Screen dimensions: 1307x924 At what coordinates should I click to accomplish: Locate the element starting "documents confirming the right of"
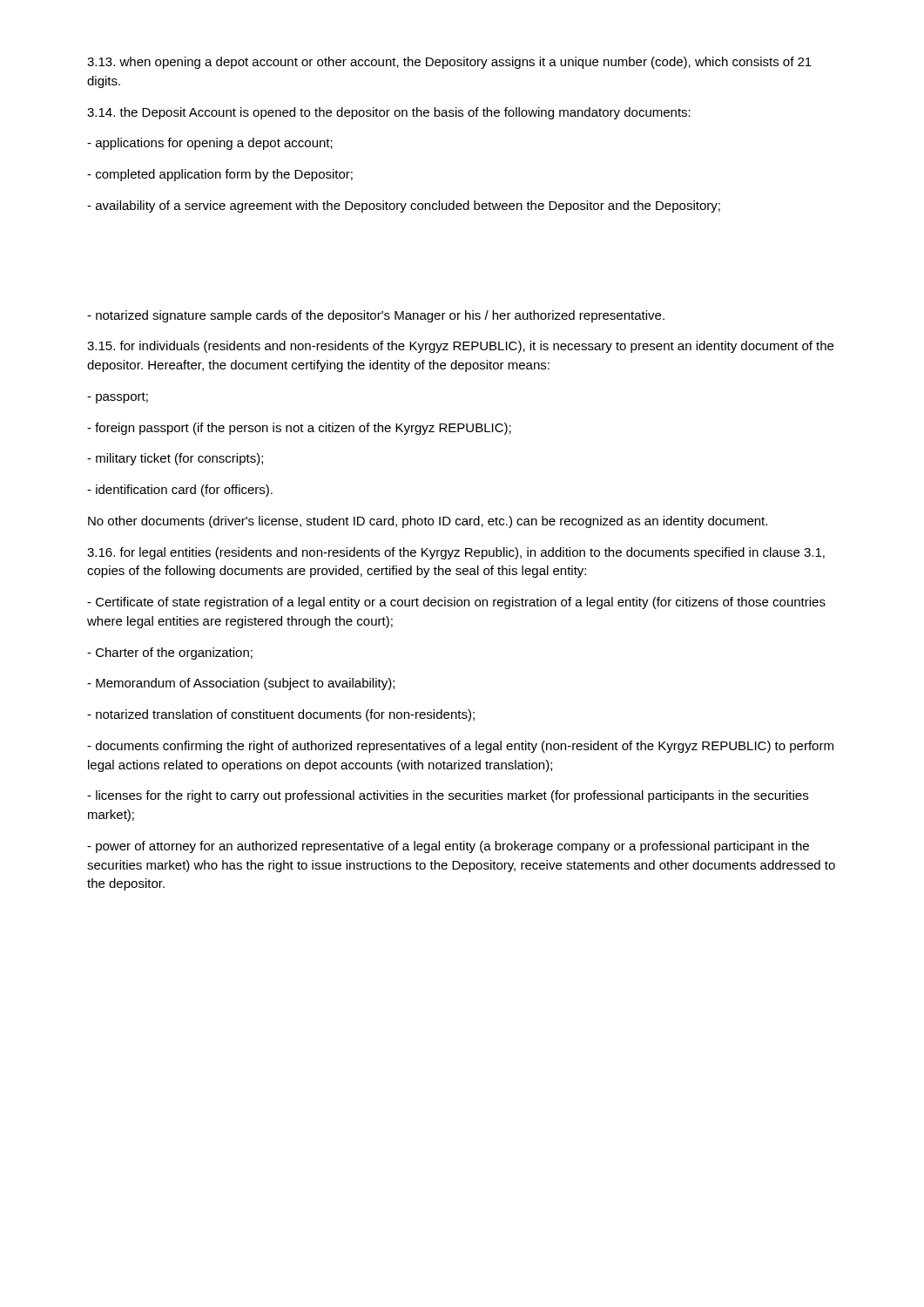pos(461,755)
